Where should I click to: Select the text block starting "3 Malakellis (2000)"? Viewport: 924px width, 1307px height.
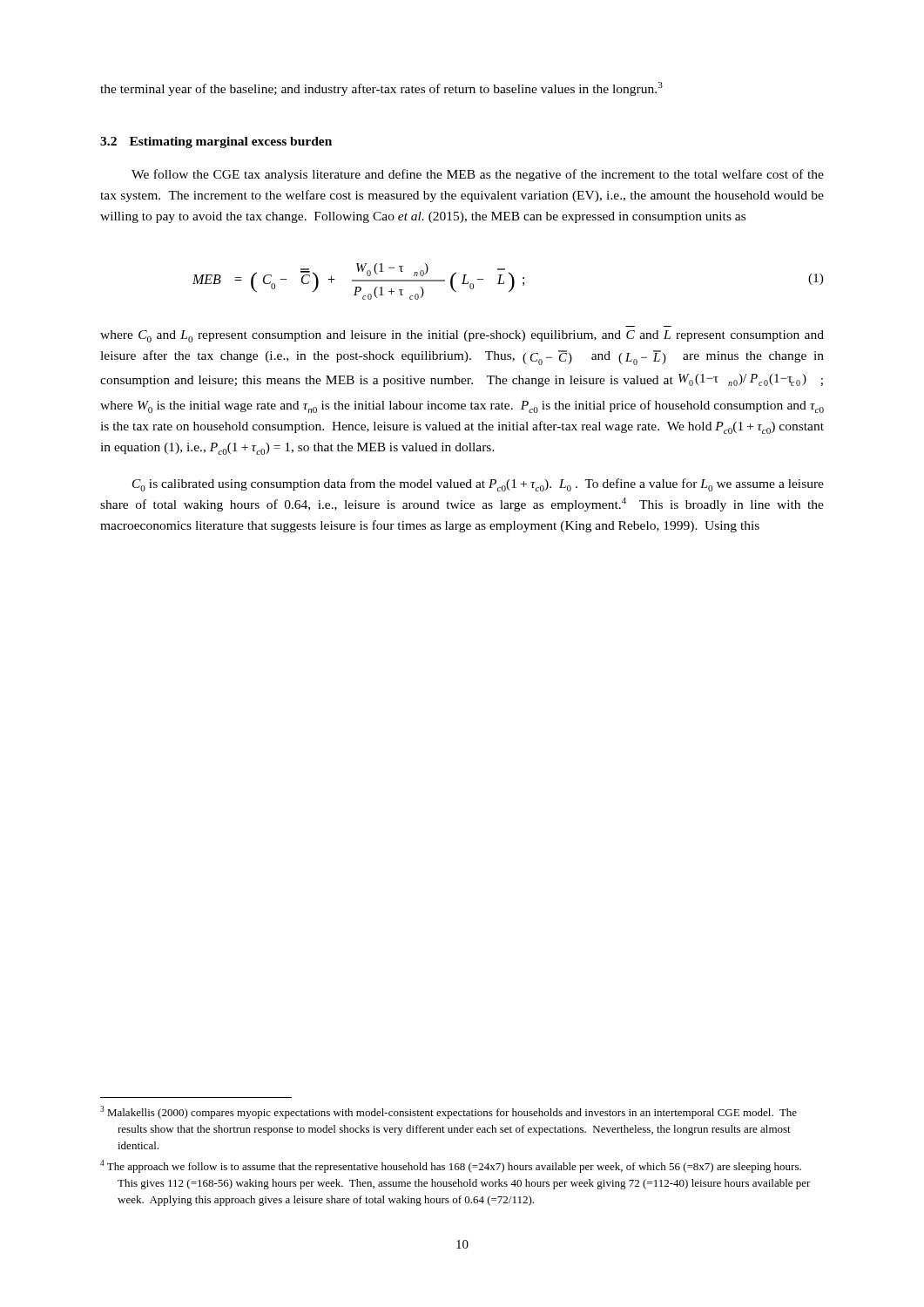[x=449, y=1128]
